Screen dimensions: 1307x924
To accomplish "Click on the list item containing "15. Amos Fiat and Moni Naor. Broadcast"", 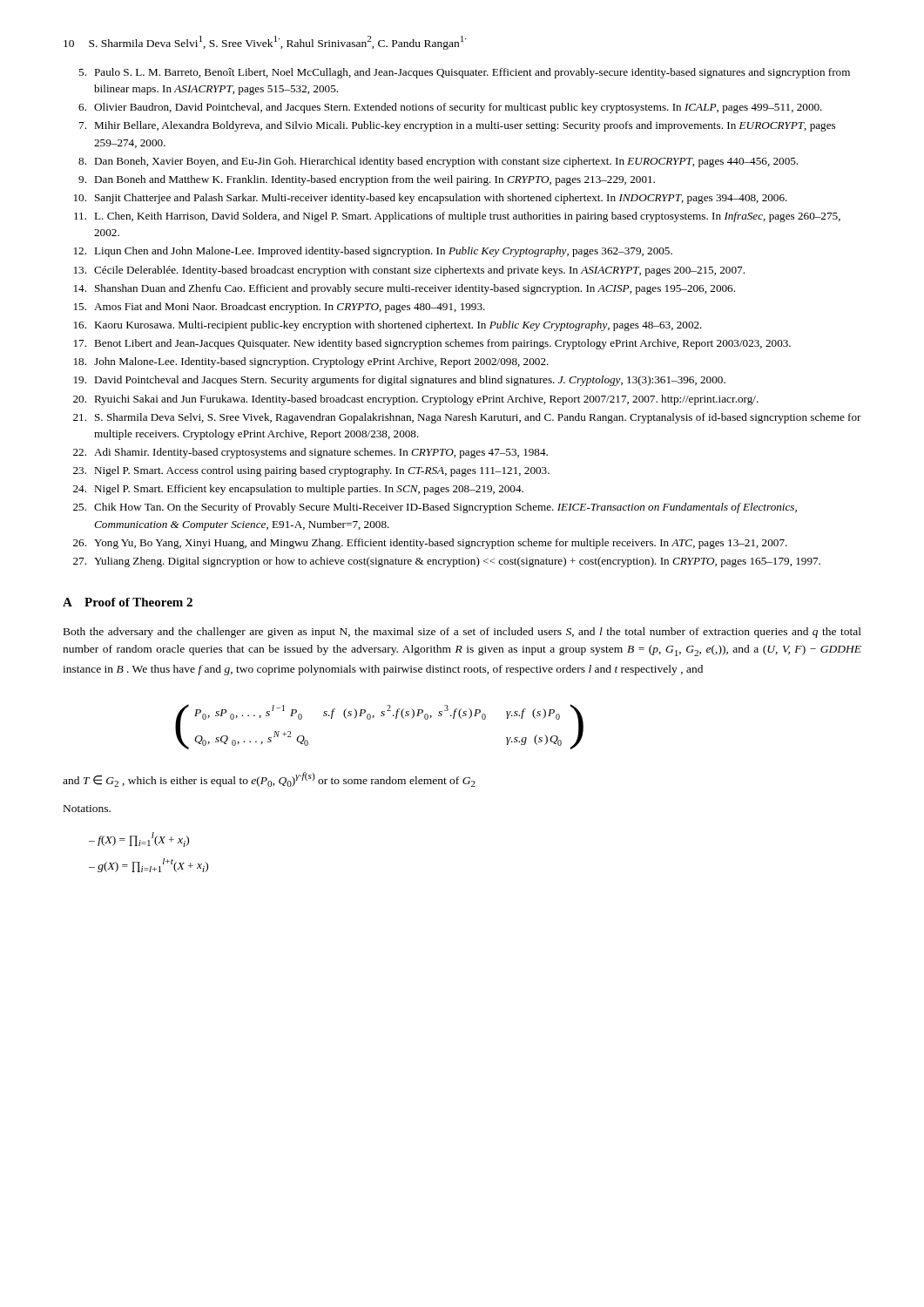I will click(462, 306).
